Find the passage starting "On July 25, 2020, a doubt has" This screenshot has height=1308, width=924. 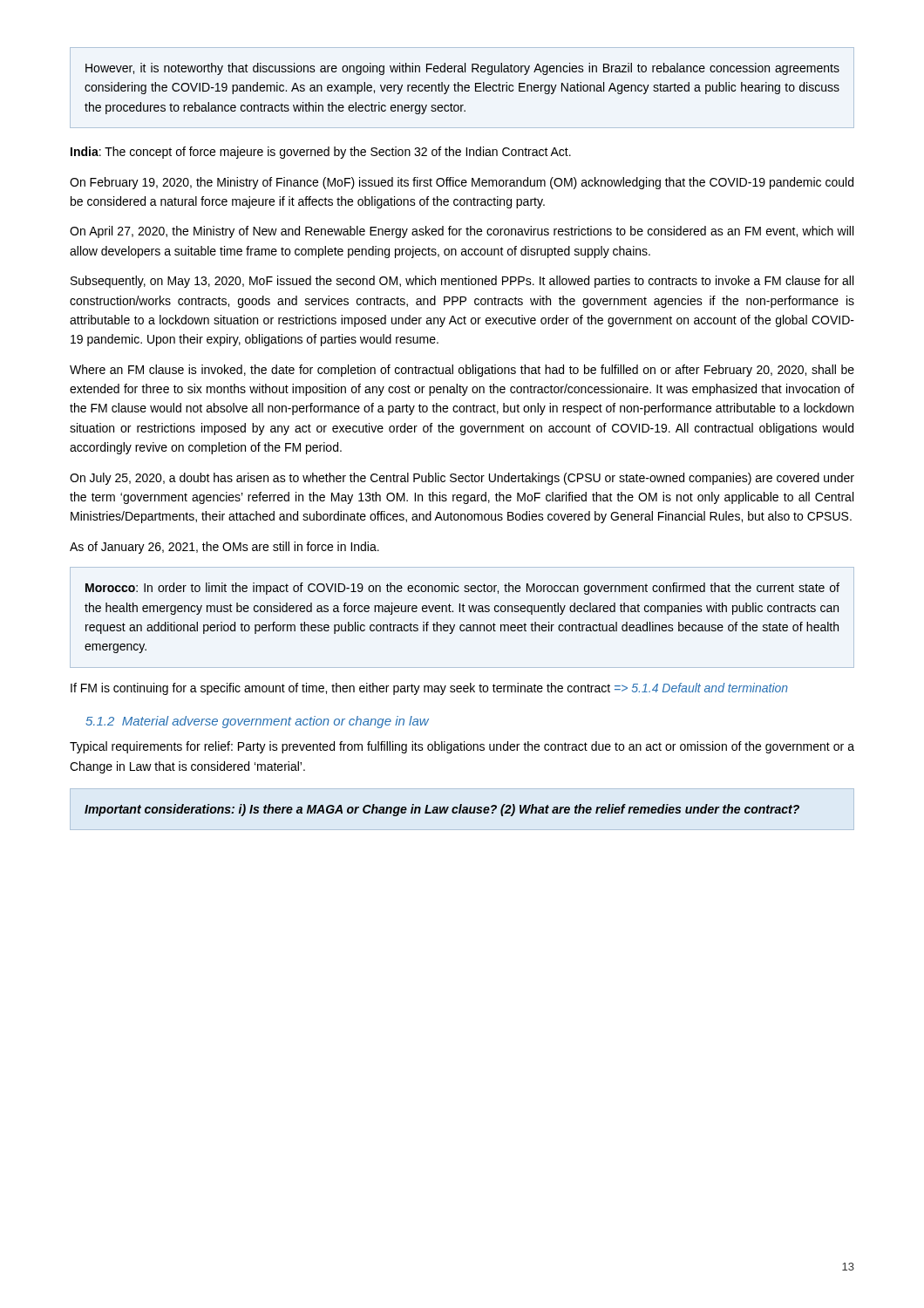462,497
